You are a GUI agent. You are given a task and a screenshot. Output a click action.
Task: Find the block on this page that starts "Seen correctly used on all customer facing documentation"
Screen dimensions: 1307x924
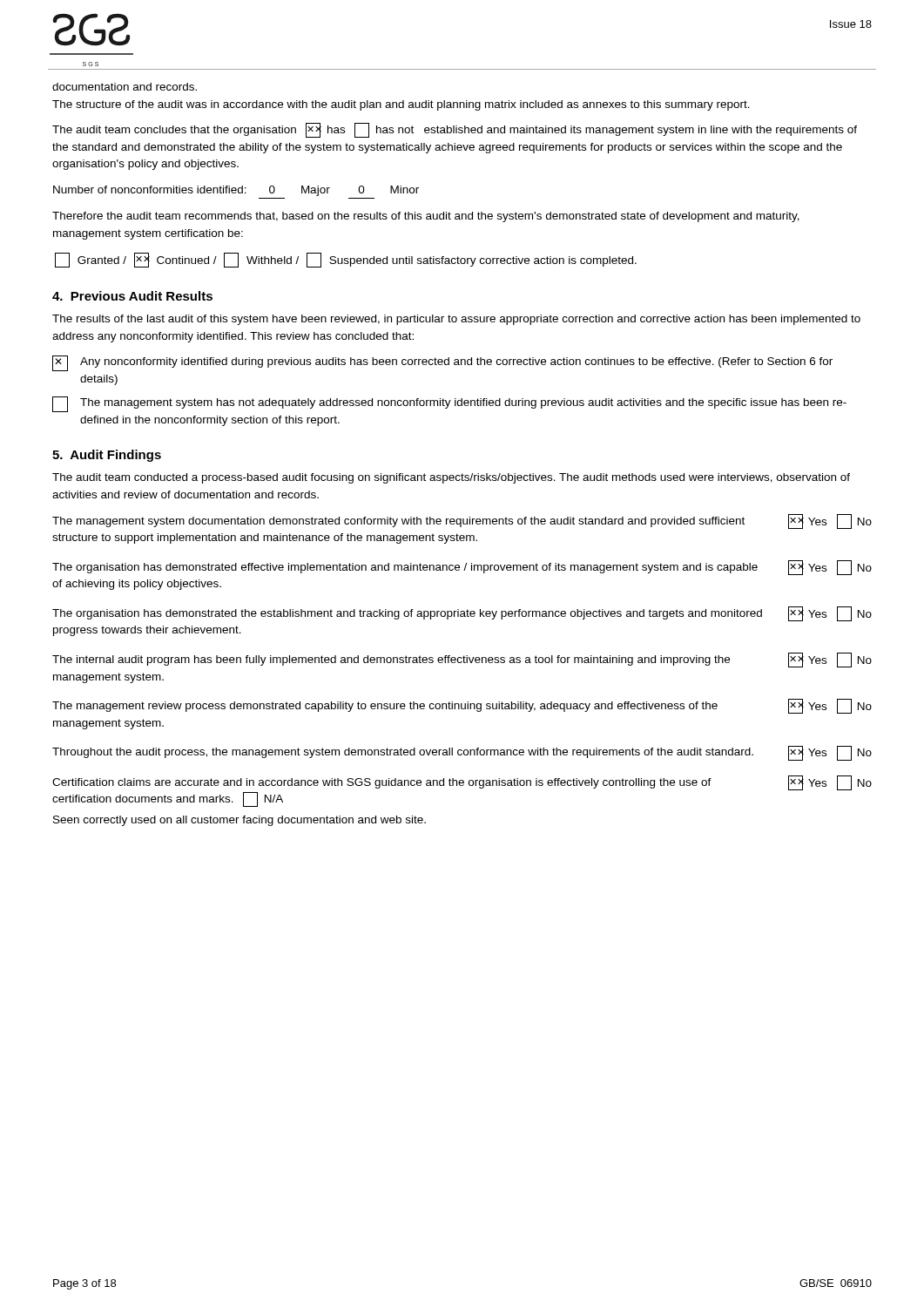click(x=240, y=819)
